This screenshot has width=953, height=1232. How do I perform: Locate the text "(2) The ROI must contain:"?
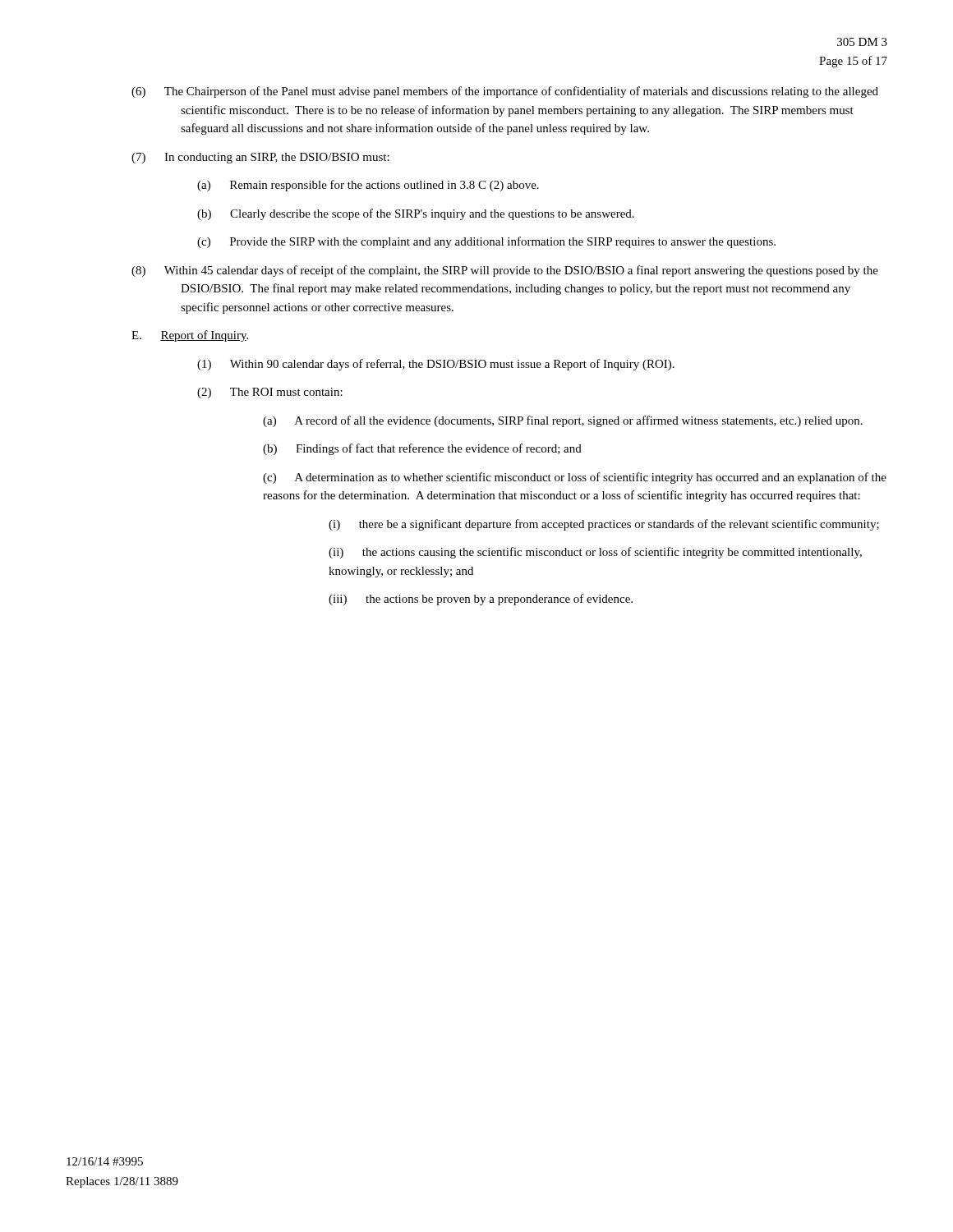click(270, 392)
